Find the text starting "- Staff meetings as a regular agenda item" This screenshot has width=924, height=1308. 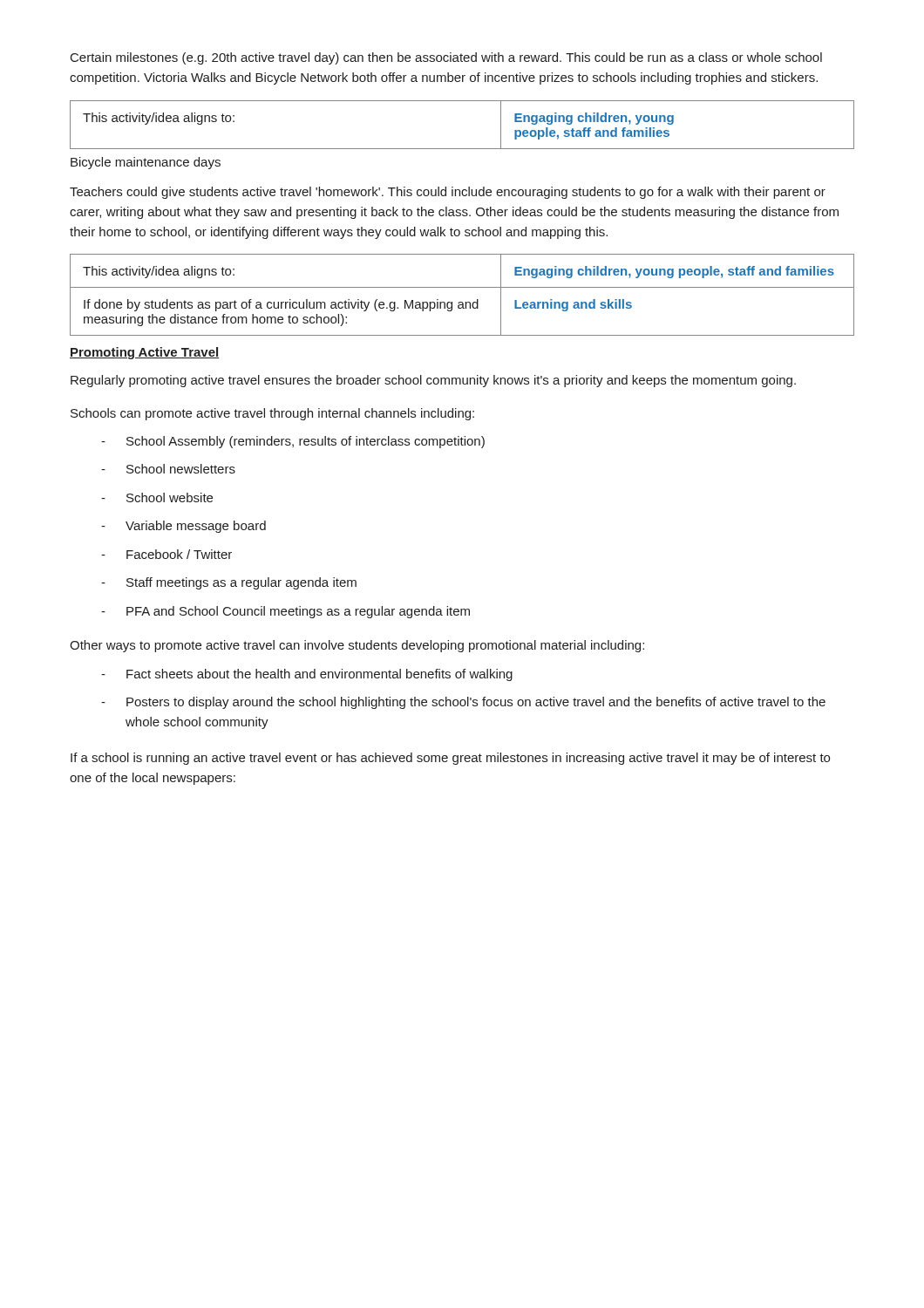pyautogui.click(x=229, y=583)
